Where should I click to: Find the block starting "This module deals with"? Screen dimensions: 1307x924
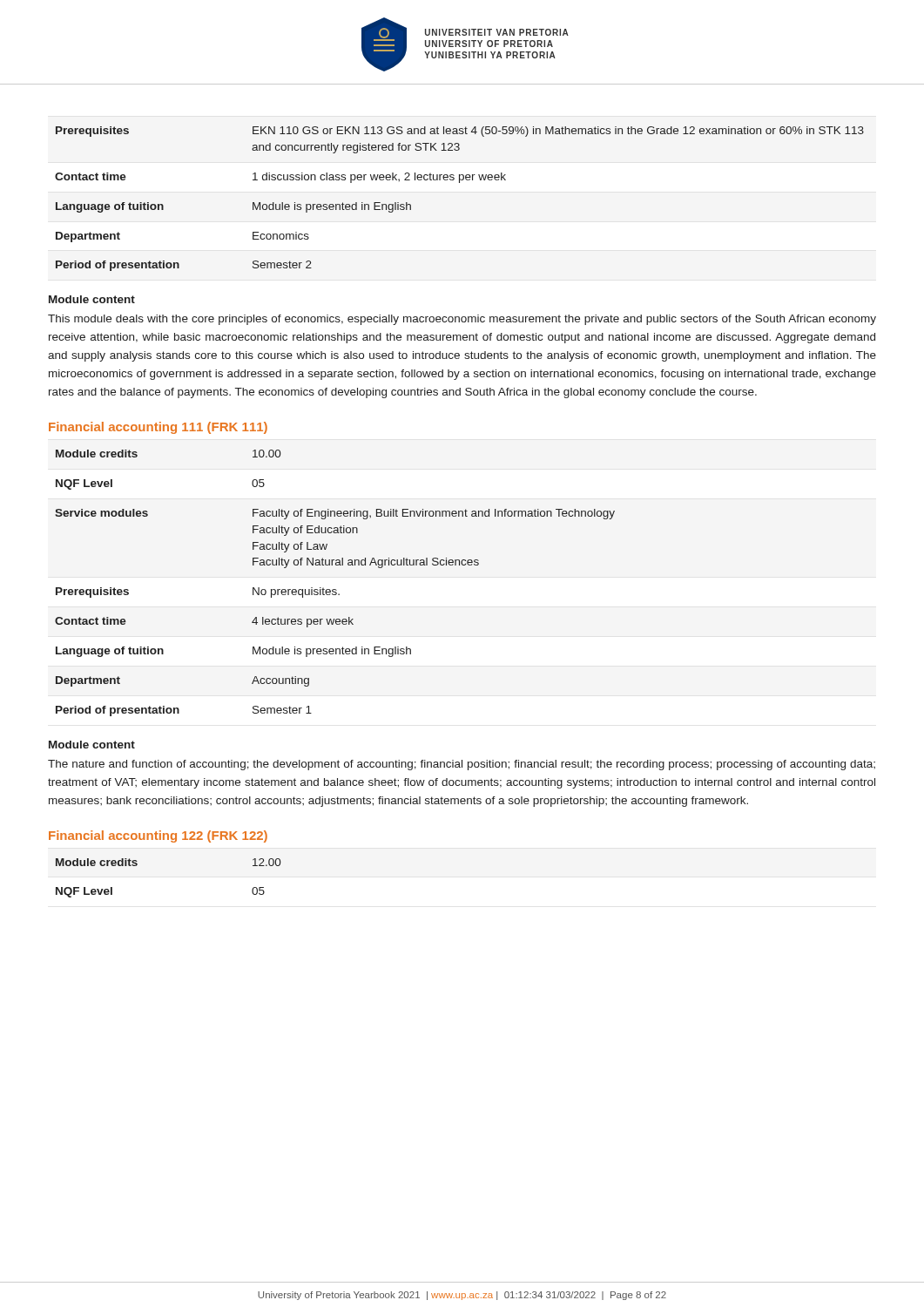(x=462, y=355)
